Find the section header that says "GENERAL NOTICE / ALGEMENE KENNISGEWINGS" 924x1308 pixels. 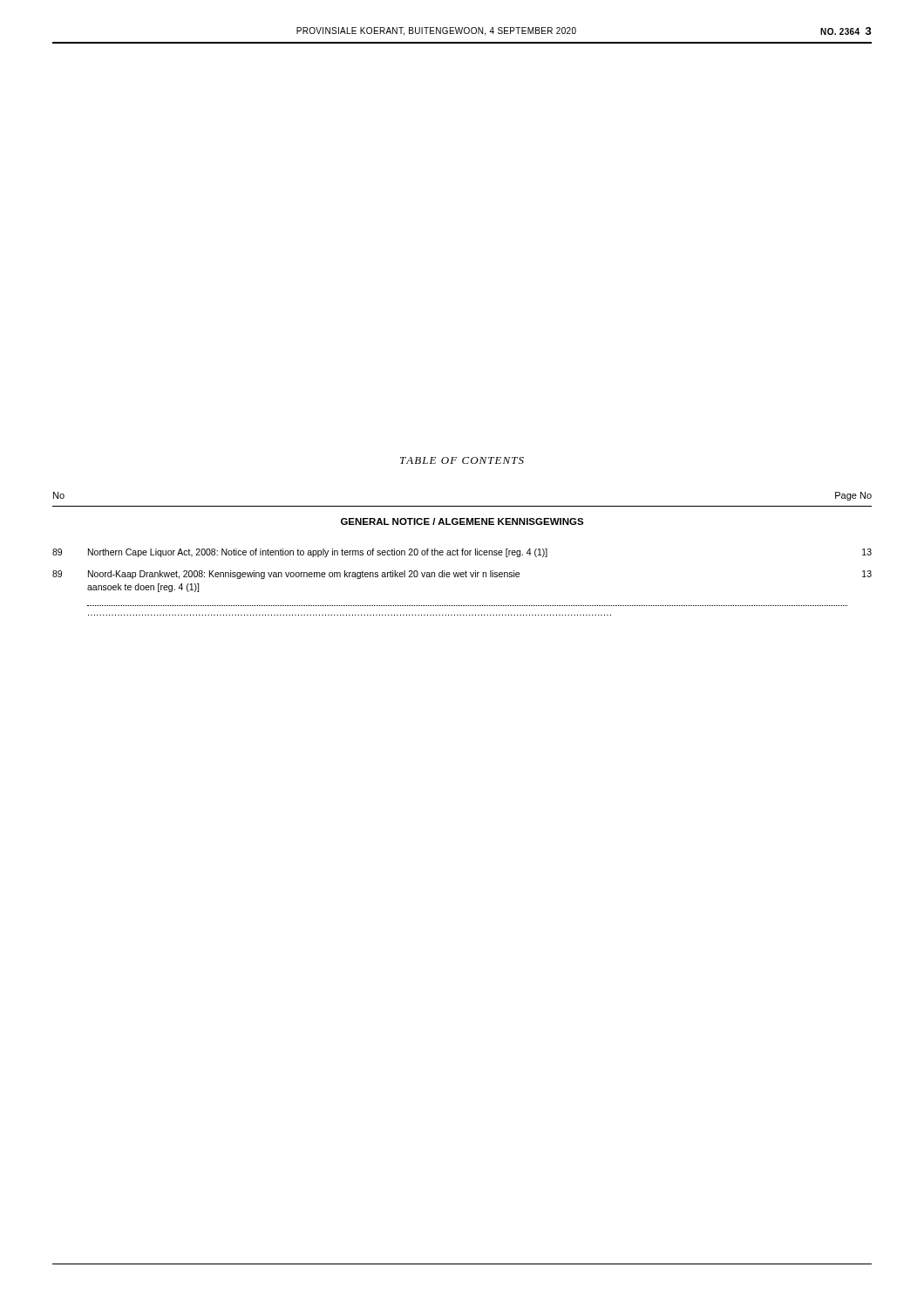(x=462, y=521)
